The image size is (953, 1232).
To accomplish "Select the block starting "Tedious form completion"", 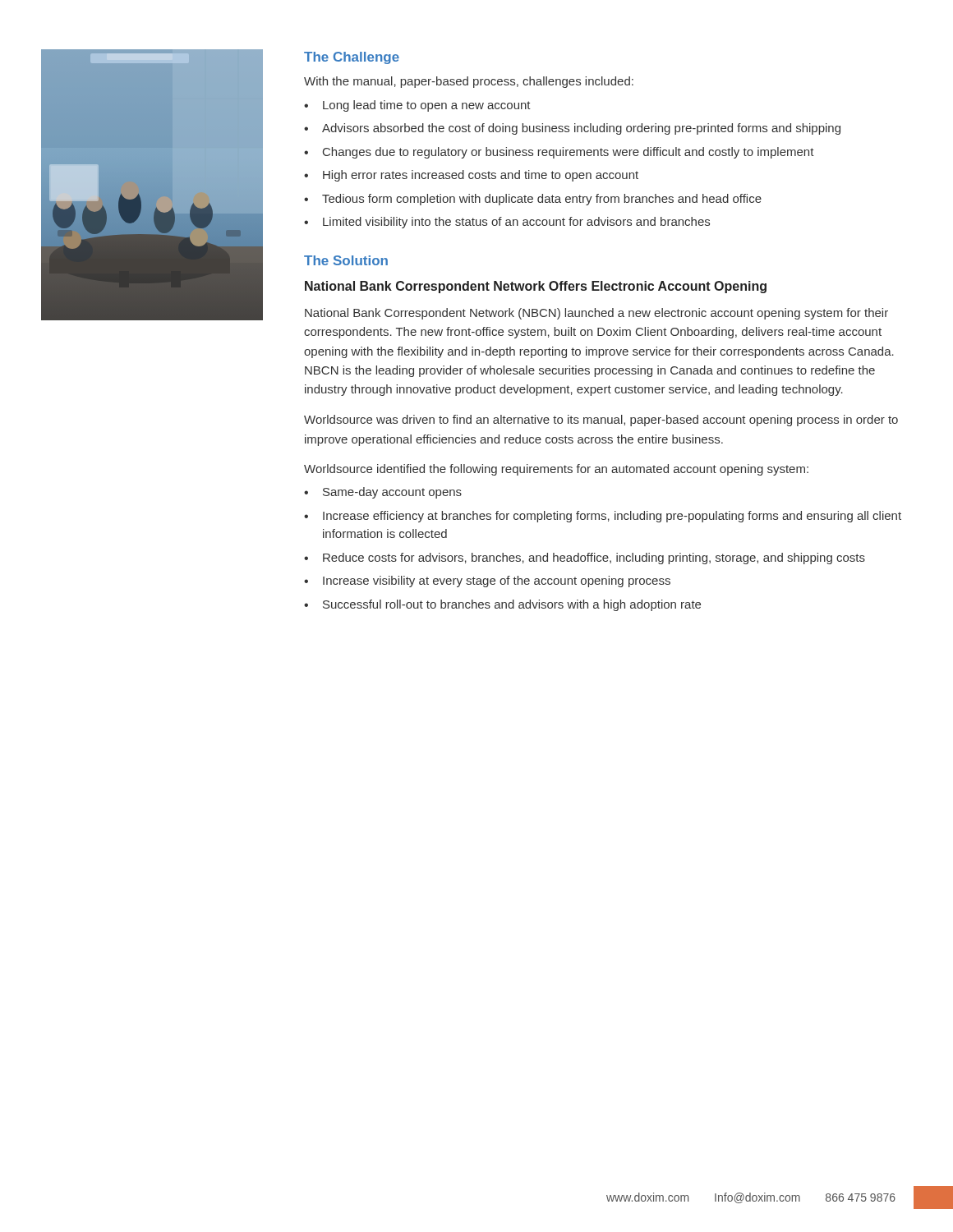I will pyautogui.click(x=542, y=198).
